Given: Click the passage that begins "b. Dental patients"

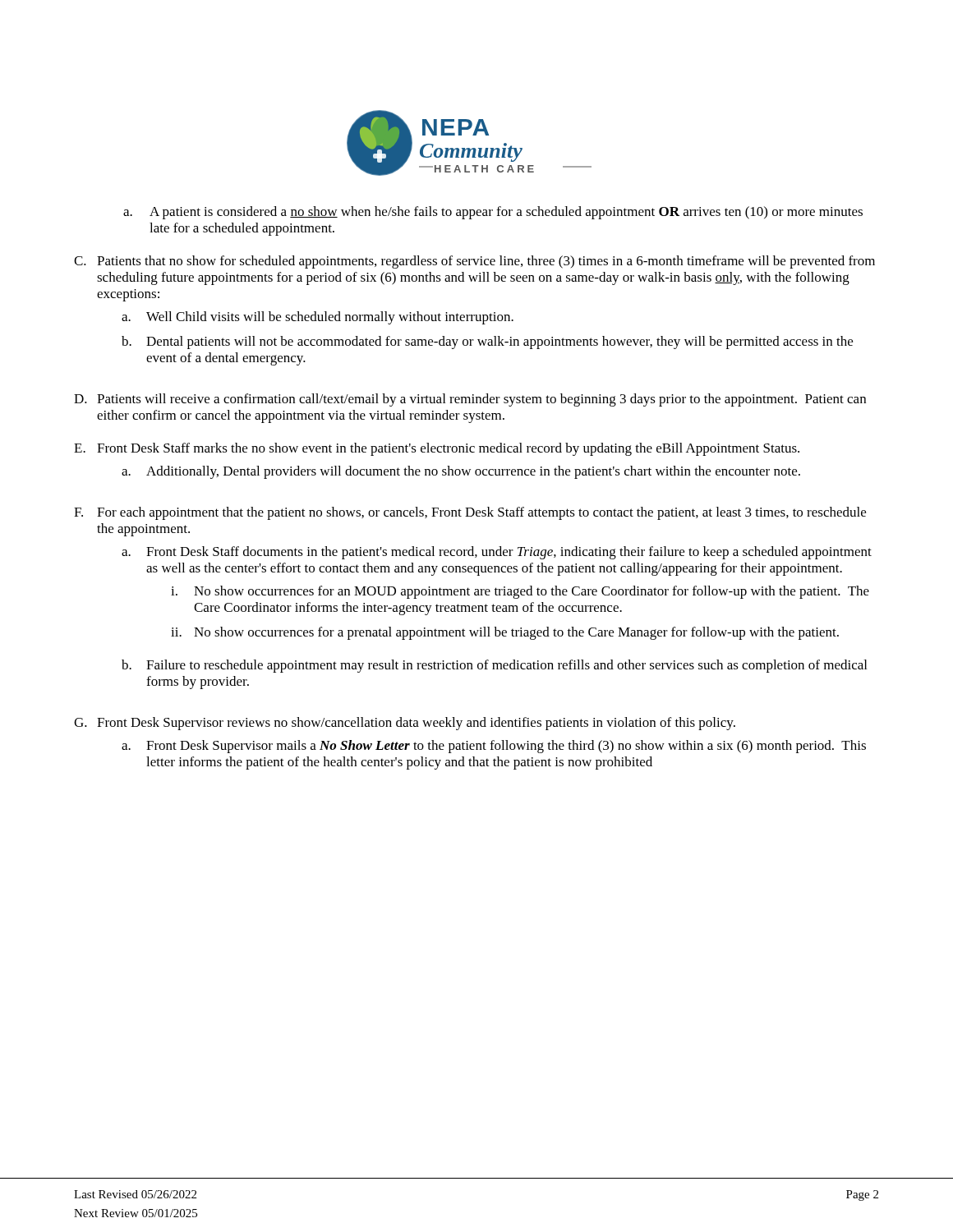Looking at the screenshot, I should pyautogui.click(x=500, y=350).
